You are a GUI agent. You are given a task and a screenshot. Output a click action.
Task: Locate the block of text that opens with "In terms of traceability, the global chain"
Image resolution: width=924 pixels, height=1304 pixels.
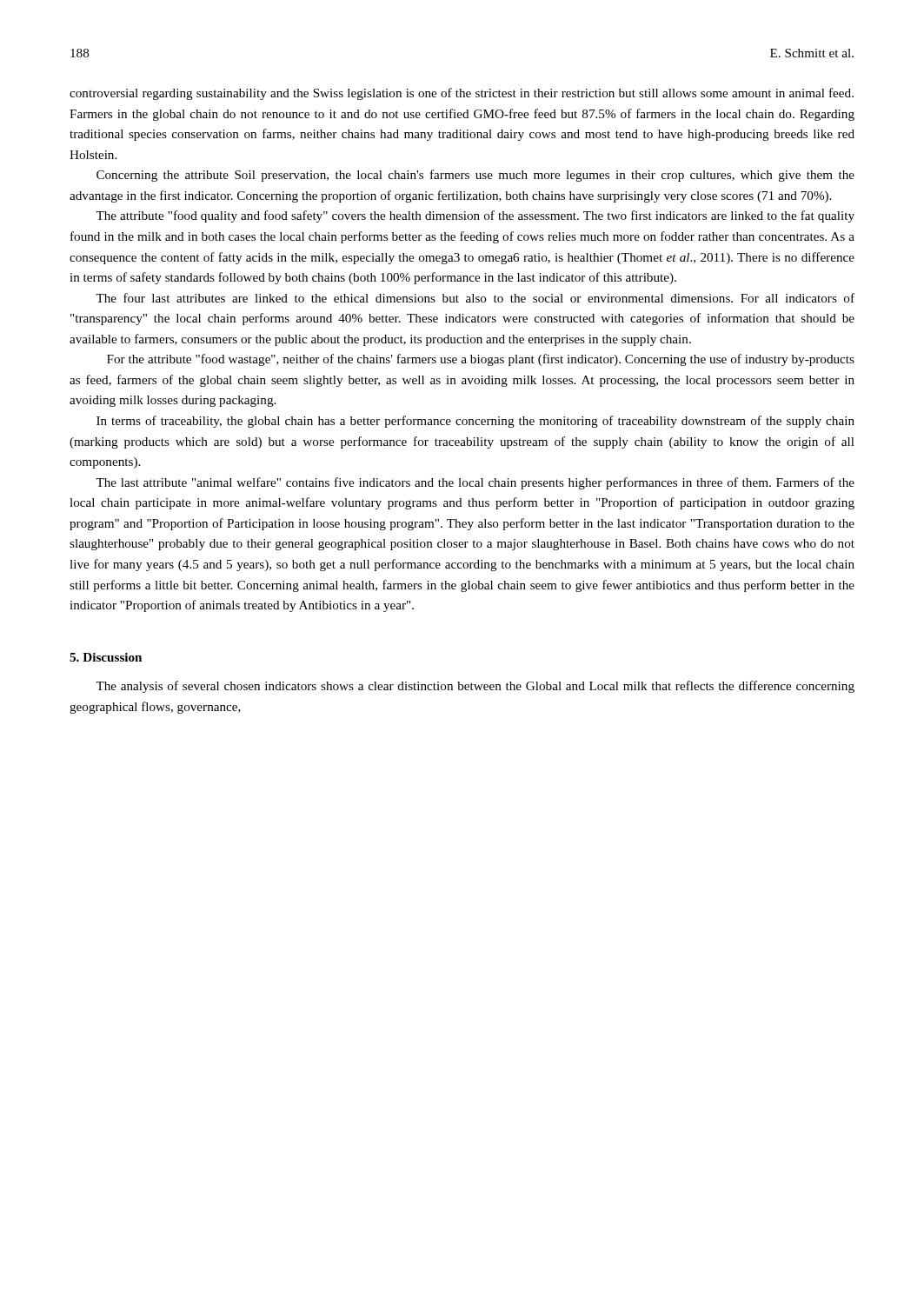pyautogui.click(x=462, y=441)
